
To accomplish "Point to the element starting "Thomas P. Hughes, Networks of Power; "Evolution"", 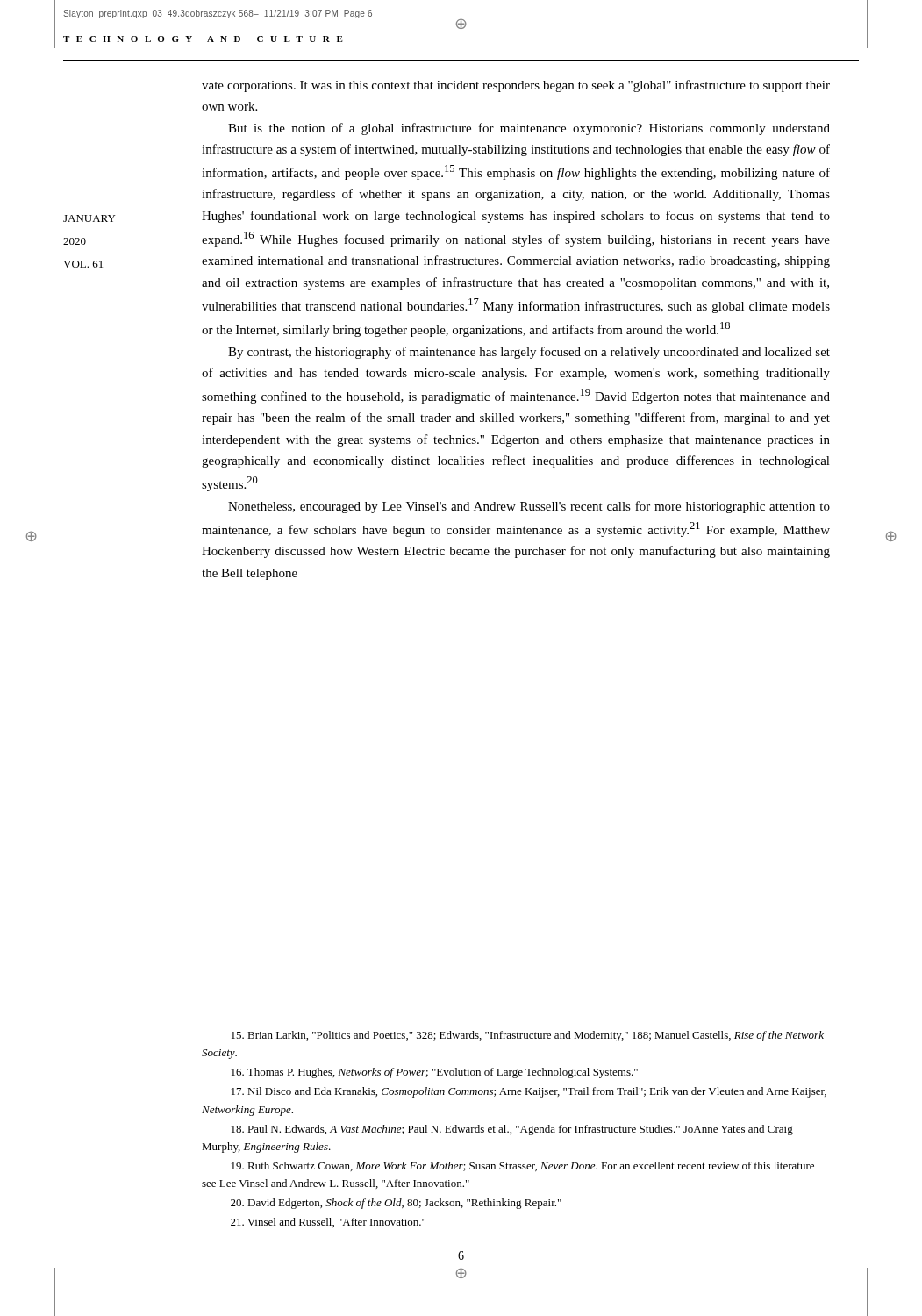I will (434, 1072).
